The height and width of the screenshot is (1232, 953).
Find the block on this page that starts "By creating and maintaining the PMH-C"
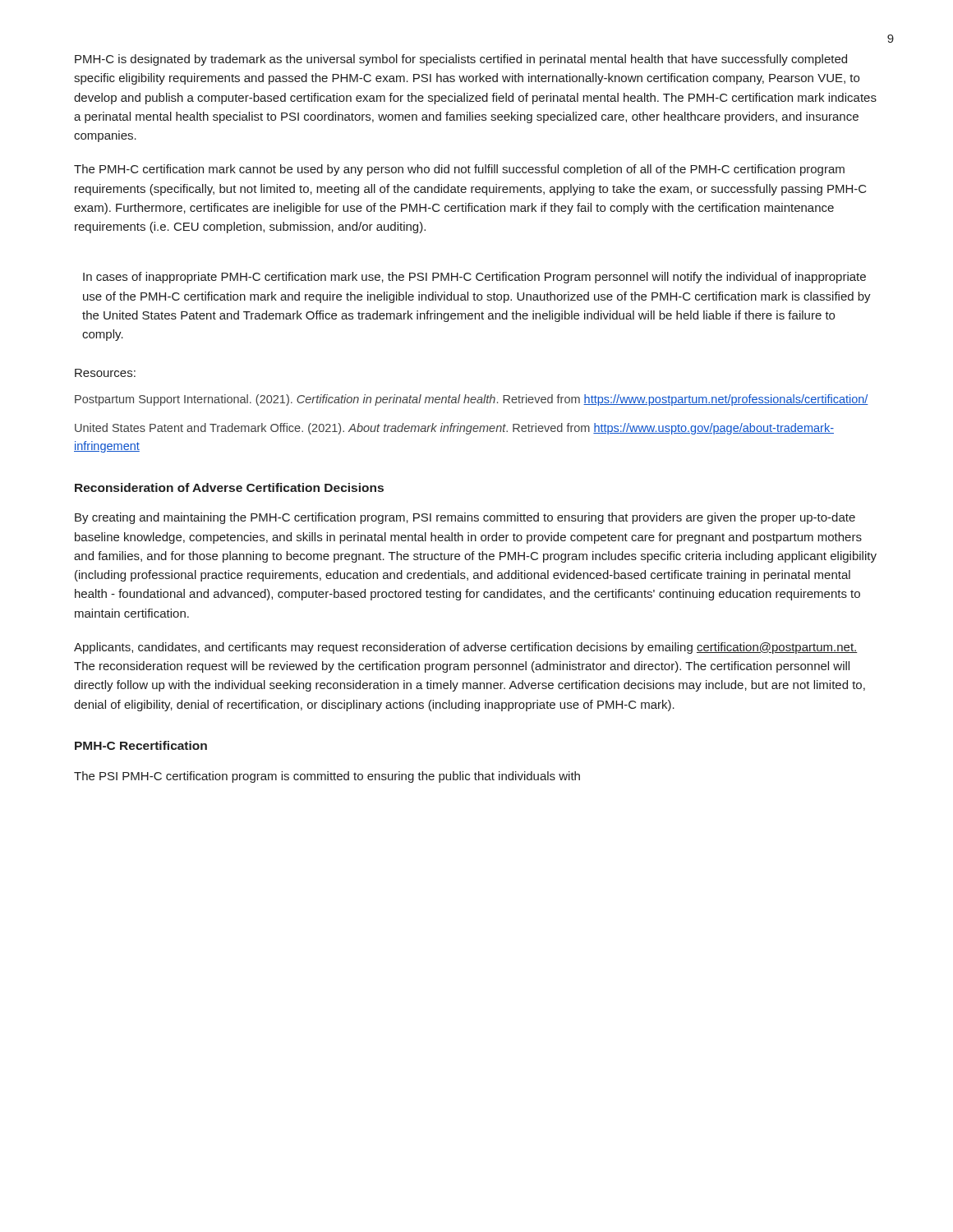(475, 565)
